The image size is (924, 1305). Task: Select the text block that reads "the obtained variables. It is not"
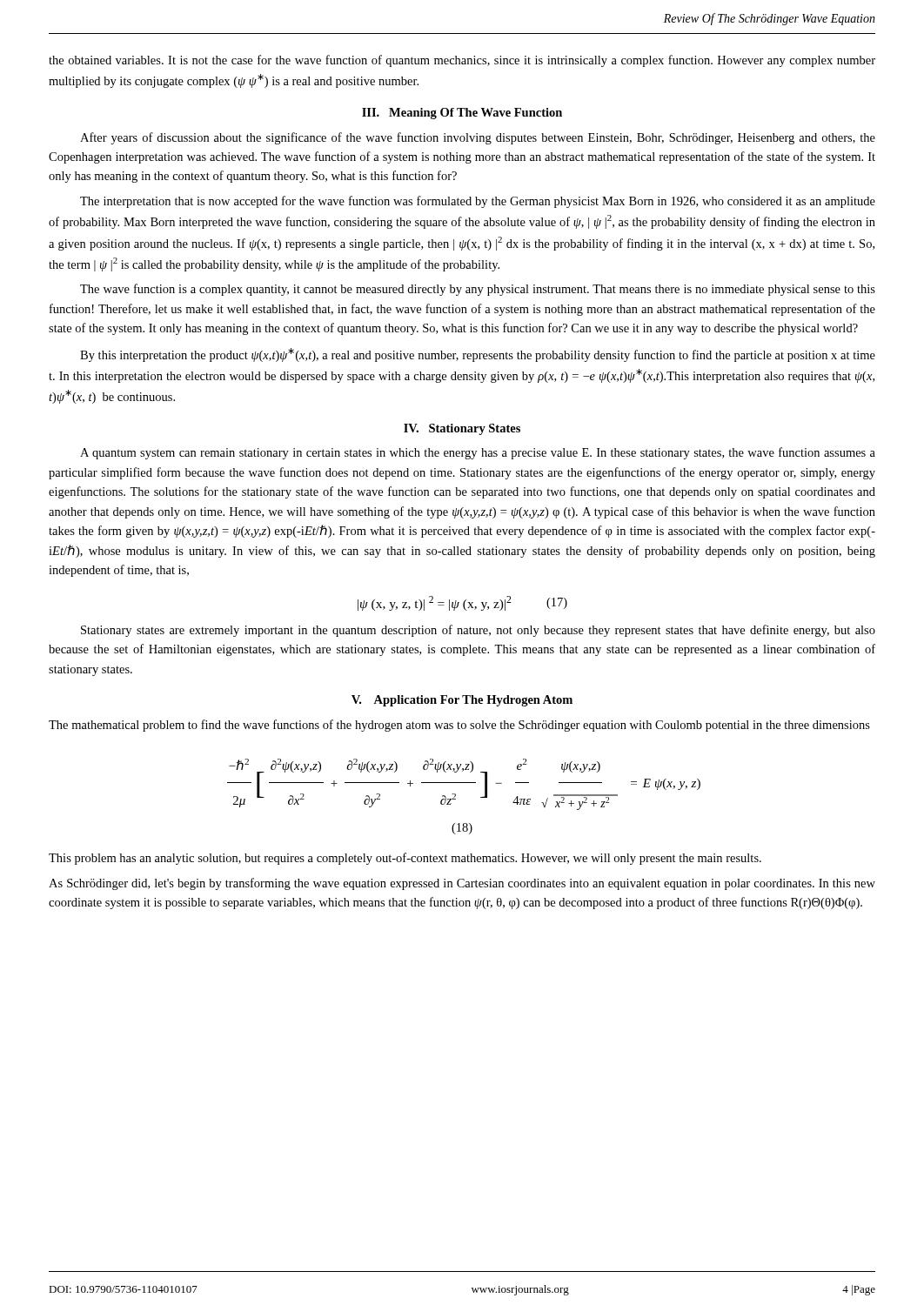(x=462, y=71)
